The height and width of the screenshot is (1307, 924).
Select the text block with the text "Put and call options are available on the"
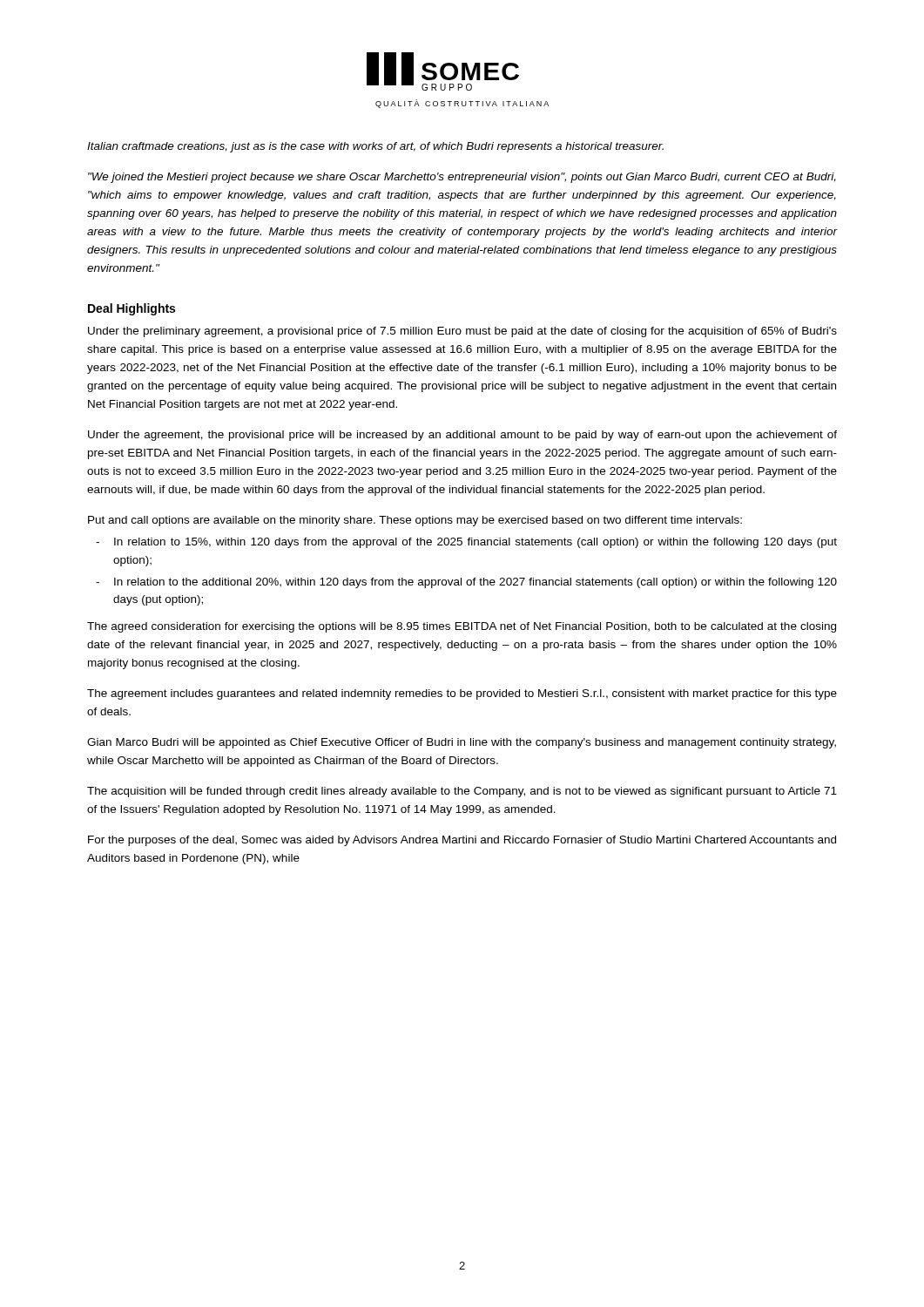tap(415, 520)
